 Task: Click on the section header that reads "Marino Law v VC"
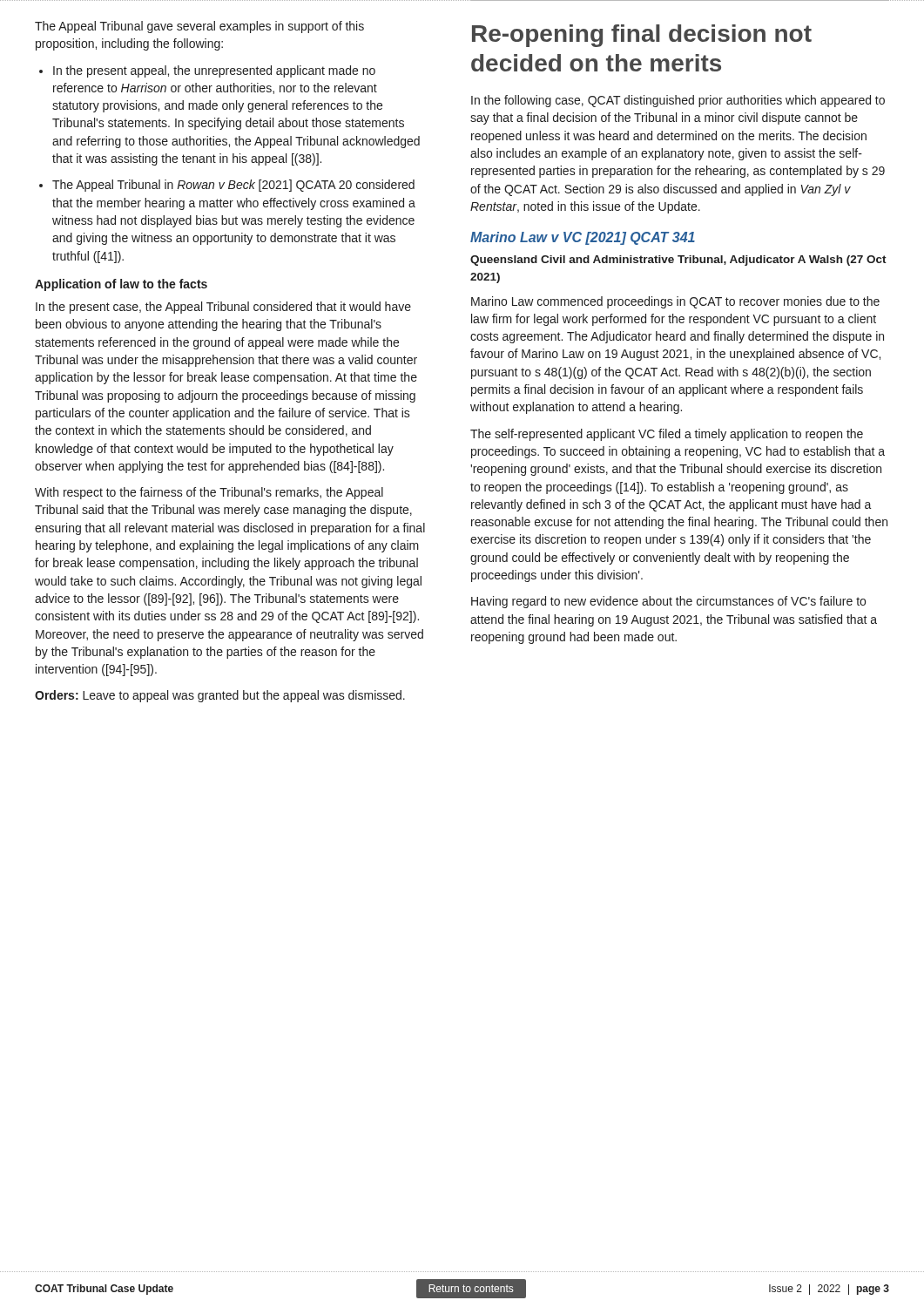click(x=679, y=238)
